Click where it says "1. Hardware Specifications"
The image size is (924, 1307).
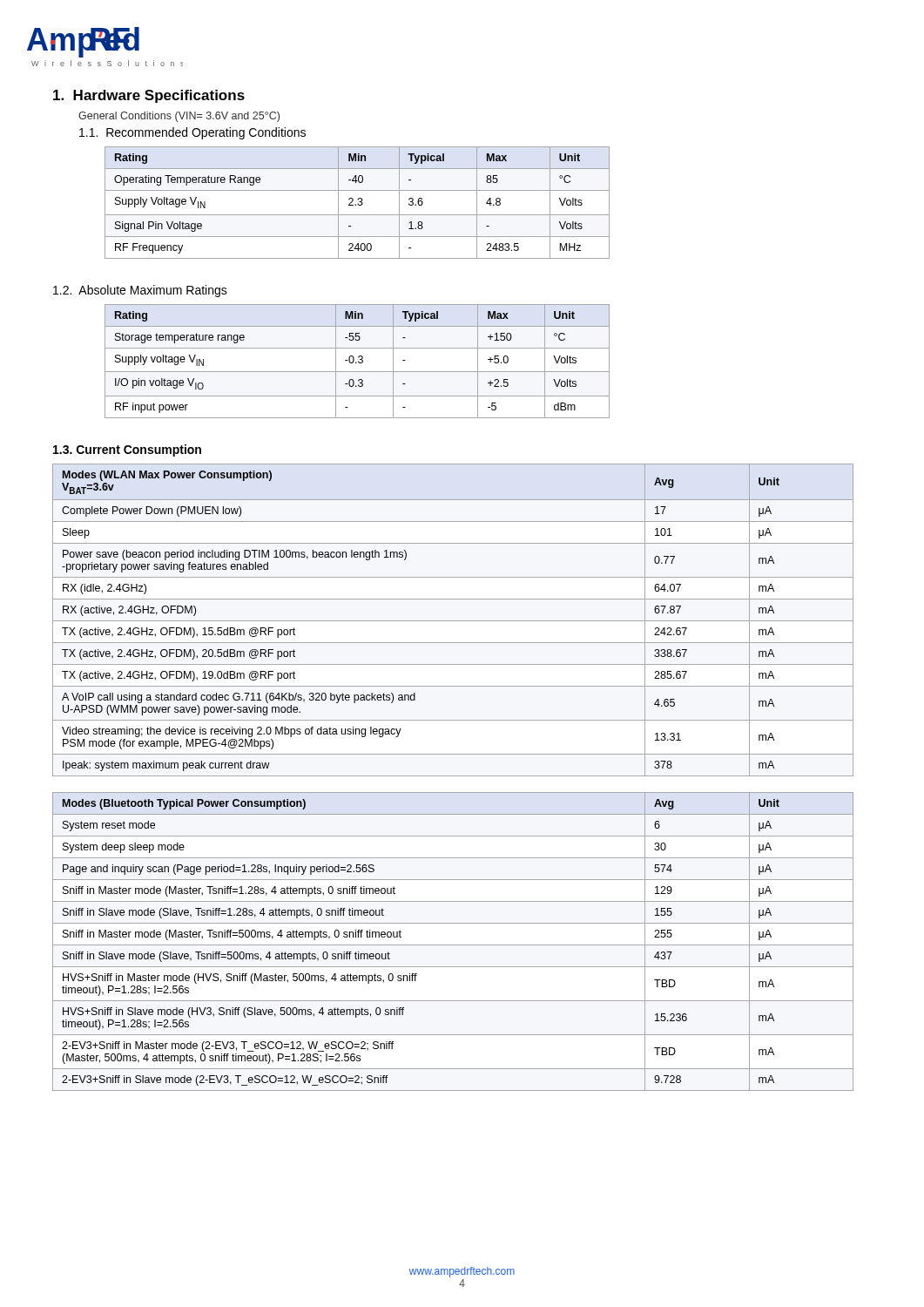pos(149,96)
